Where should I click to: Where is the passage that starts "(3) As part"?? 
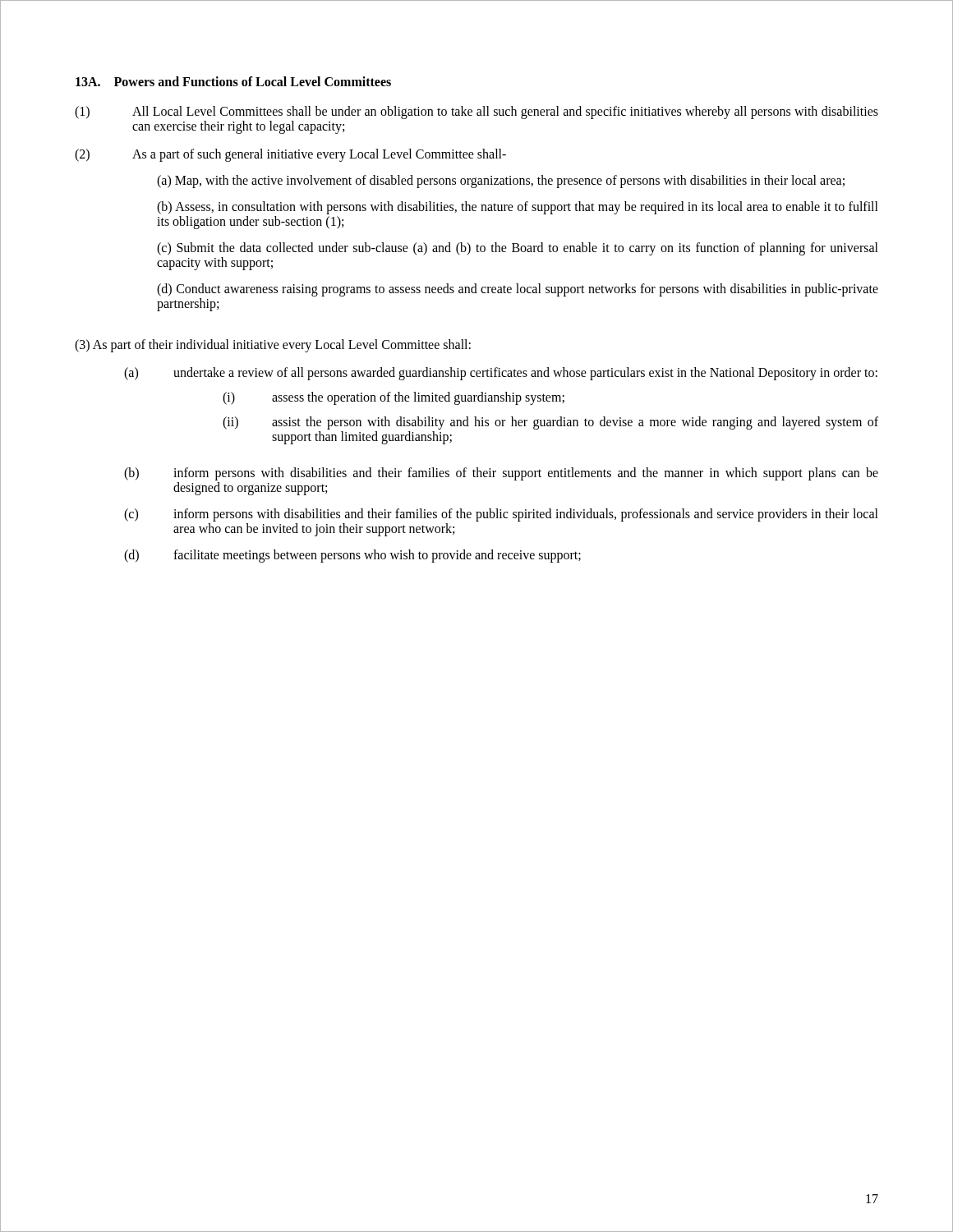pyautogui.click(x=273, y=345)
